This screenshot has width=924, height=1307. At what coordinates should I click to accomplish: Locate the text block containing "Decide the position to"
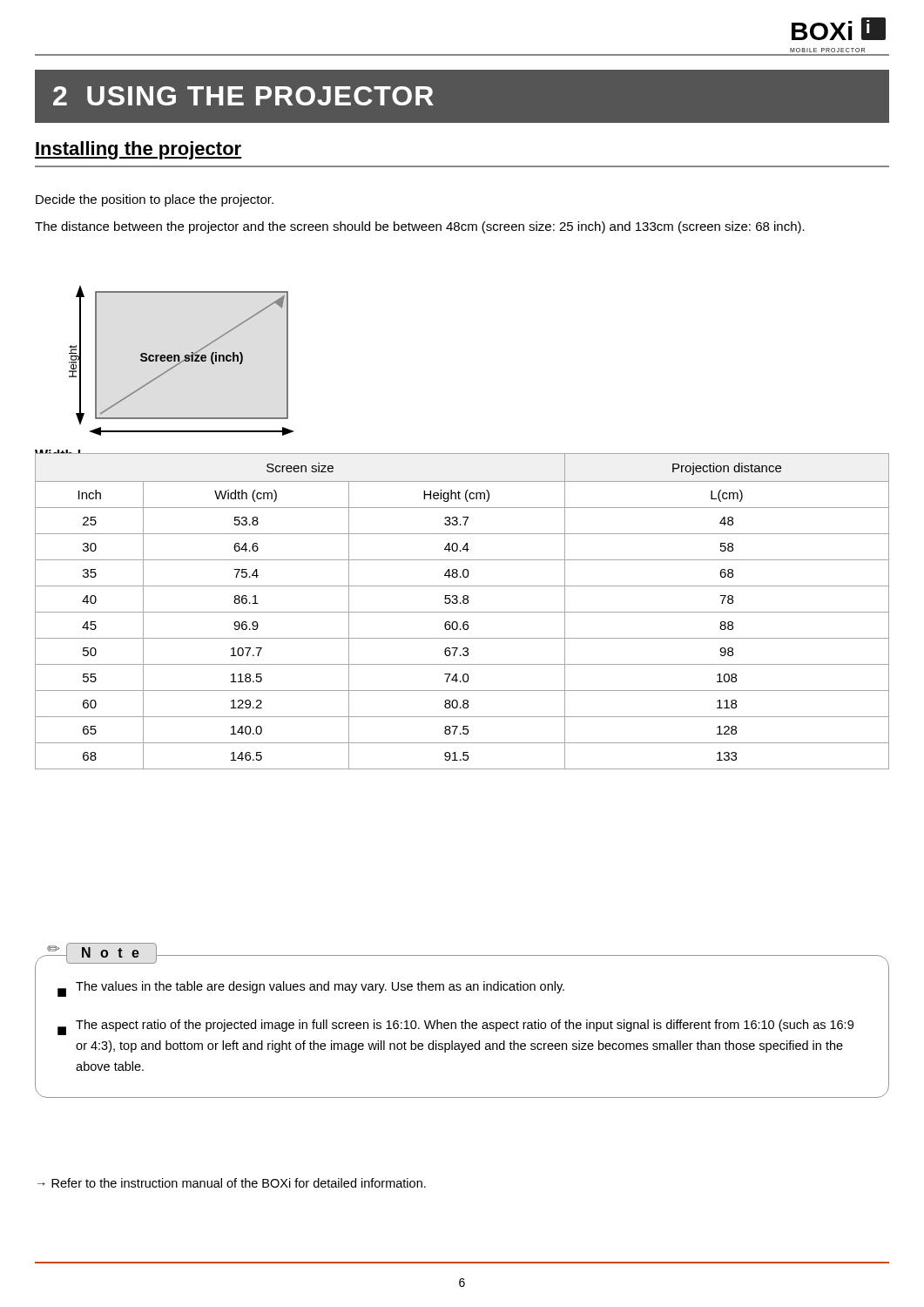(x=155, y=199)
